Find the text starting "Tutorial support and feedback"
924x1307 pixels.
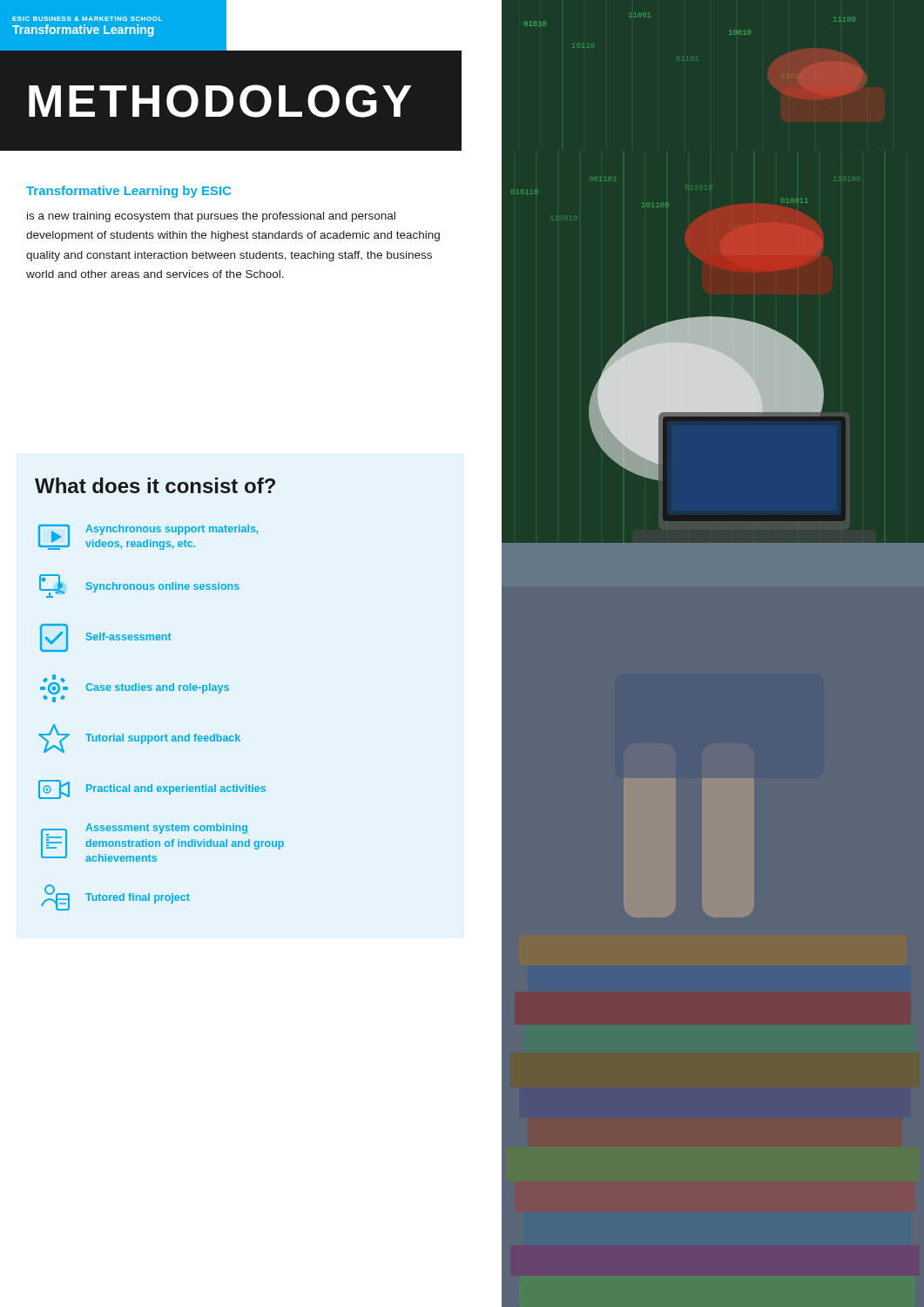[138, 739]
